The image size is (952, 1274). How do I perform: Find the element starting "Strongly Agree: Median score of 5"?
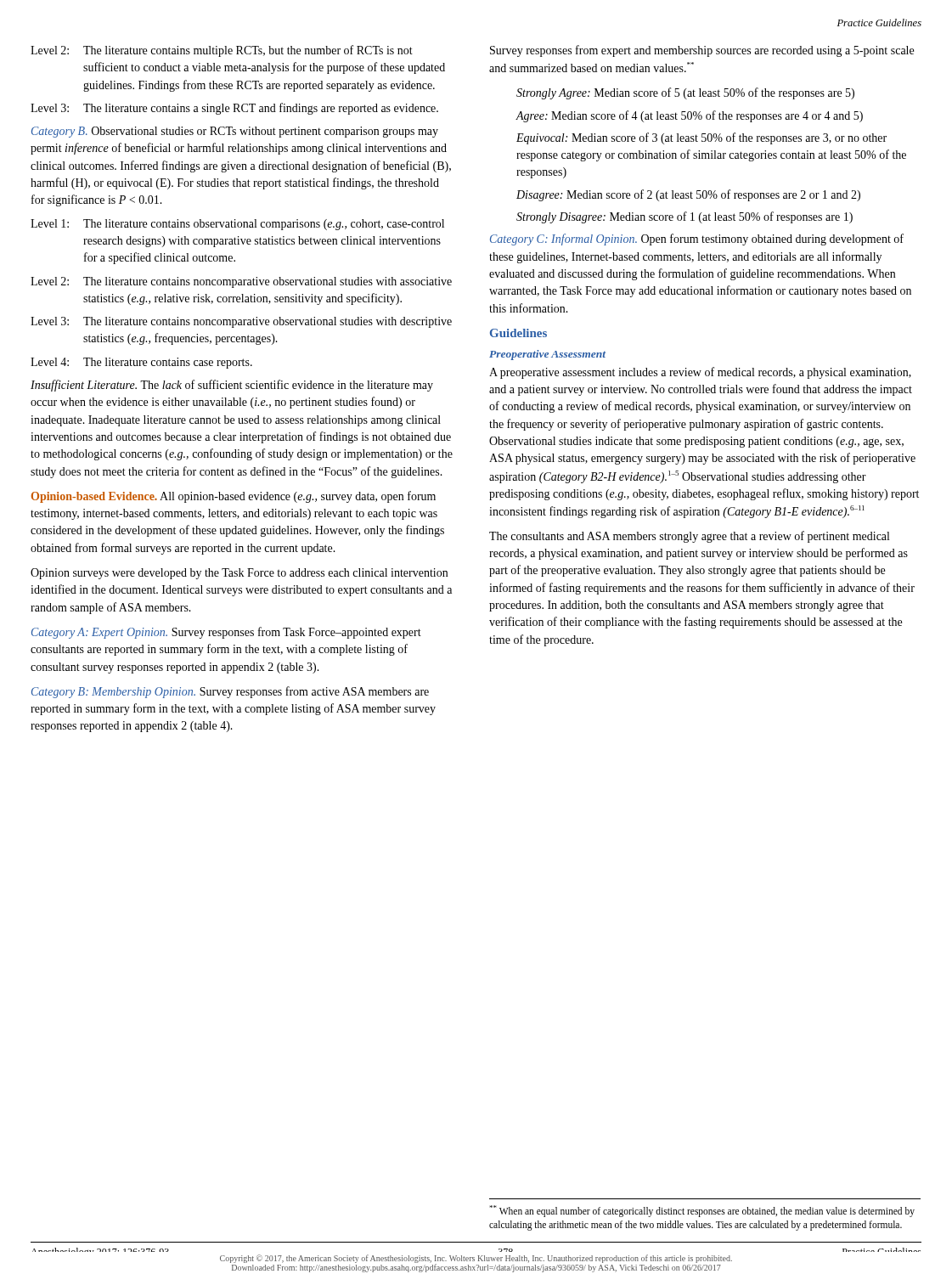686,93
